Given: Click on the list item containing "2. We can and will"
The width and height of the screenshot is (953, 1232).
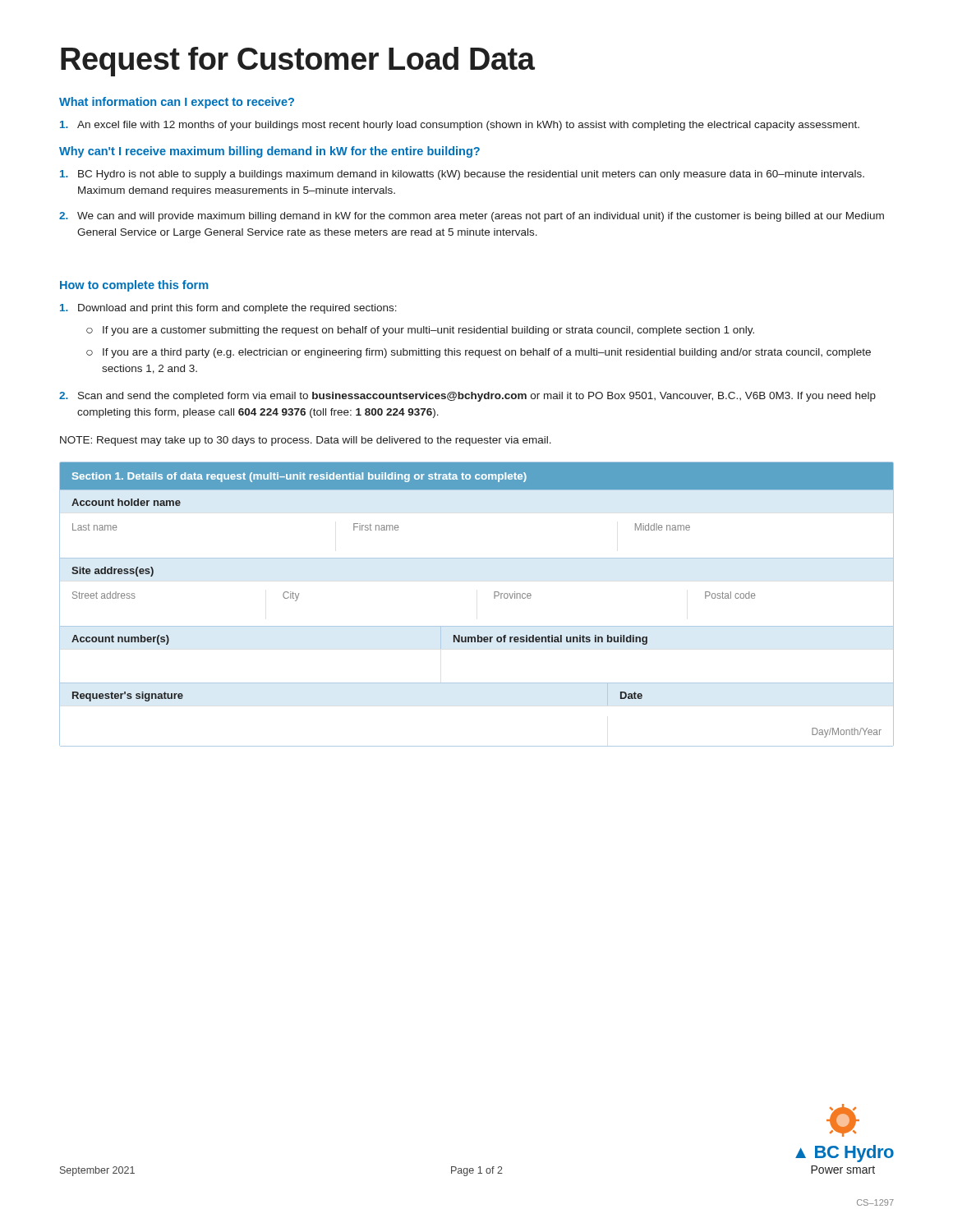Looking at the screenshot, I should click(x=476, y=224).
